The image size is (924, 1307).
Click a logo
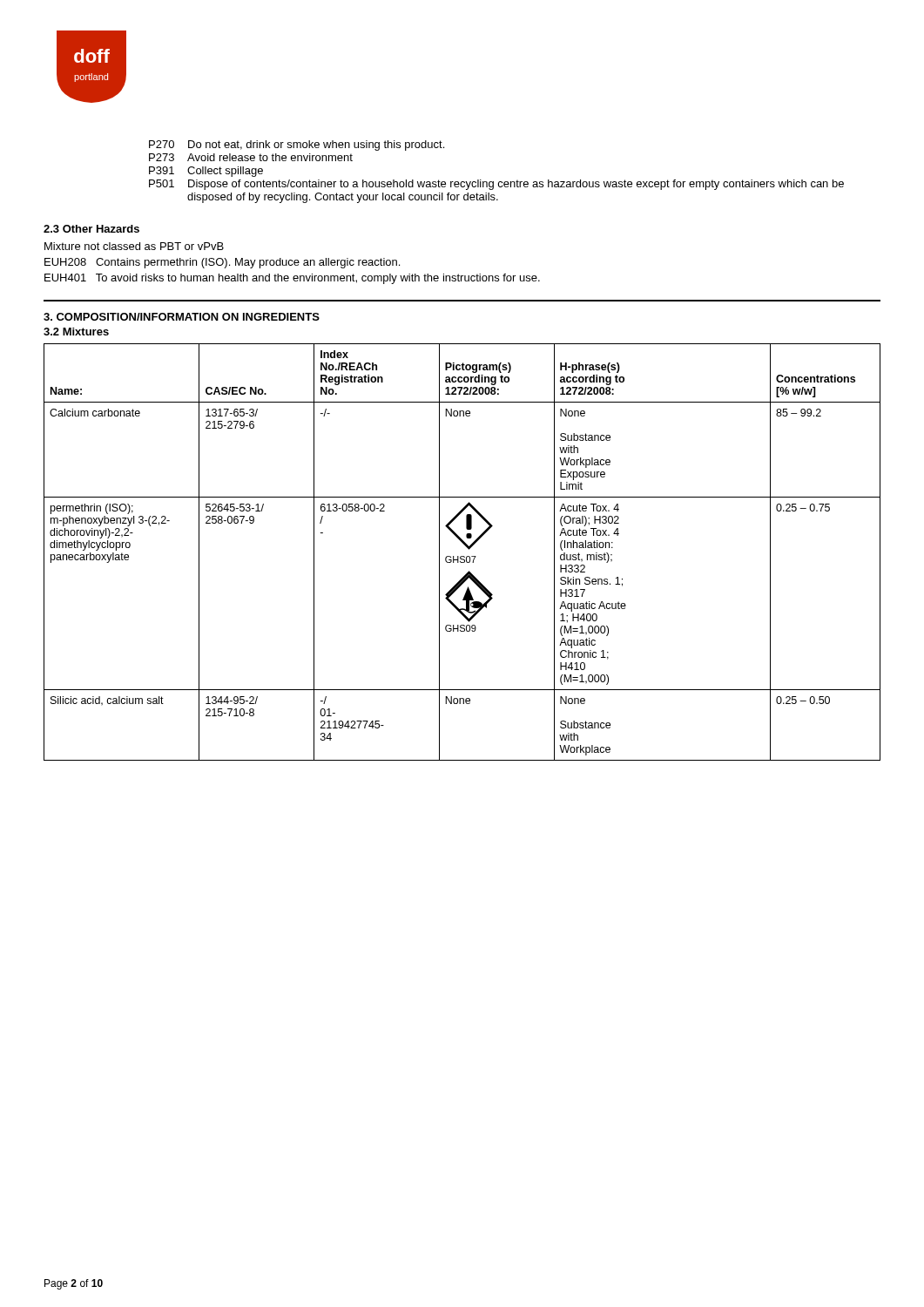tap(462, 67)
